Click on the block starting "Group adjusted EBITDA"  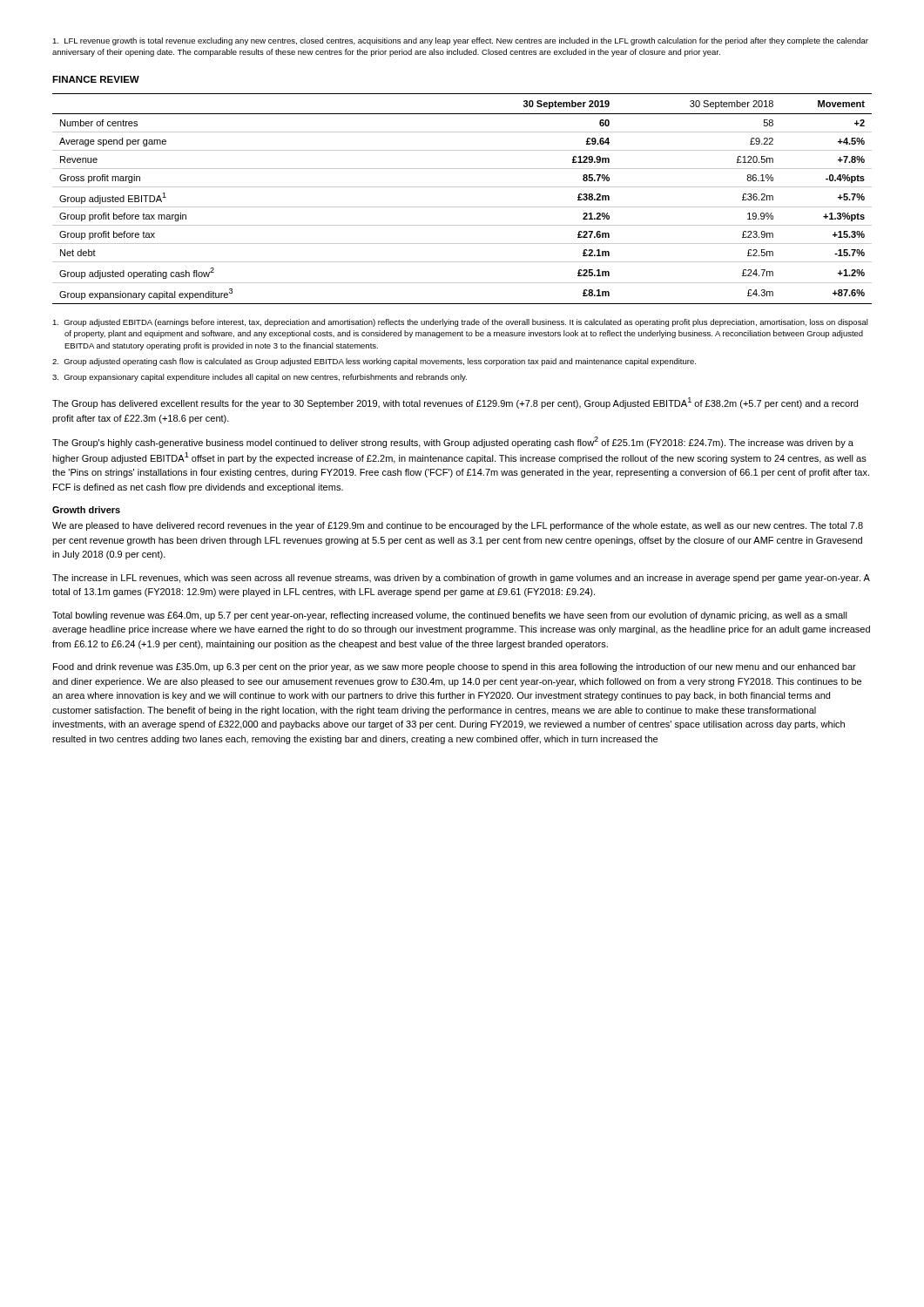tap(462, 349)
